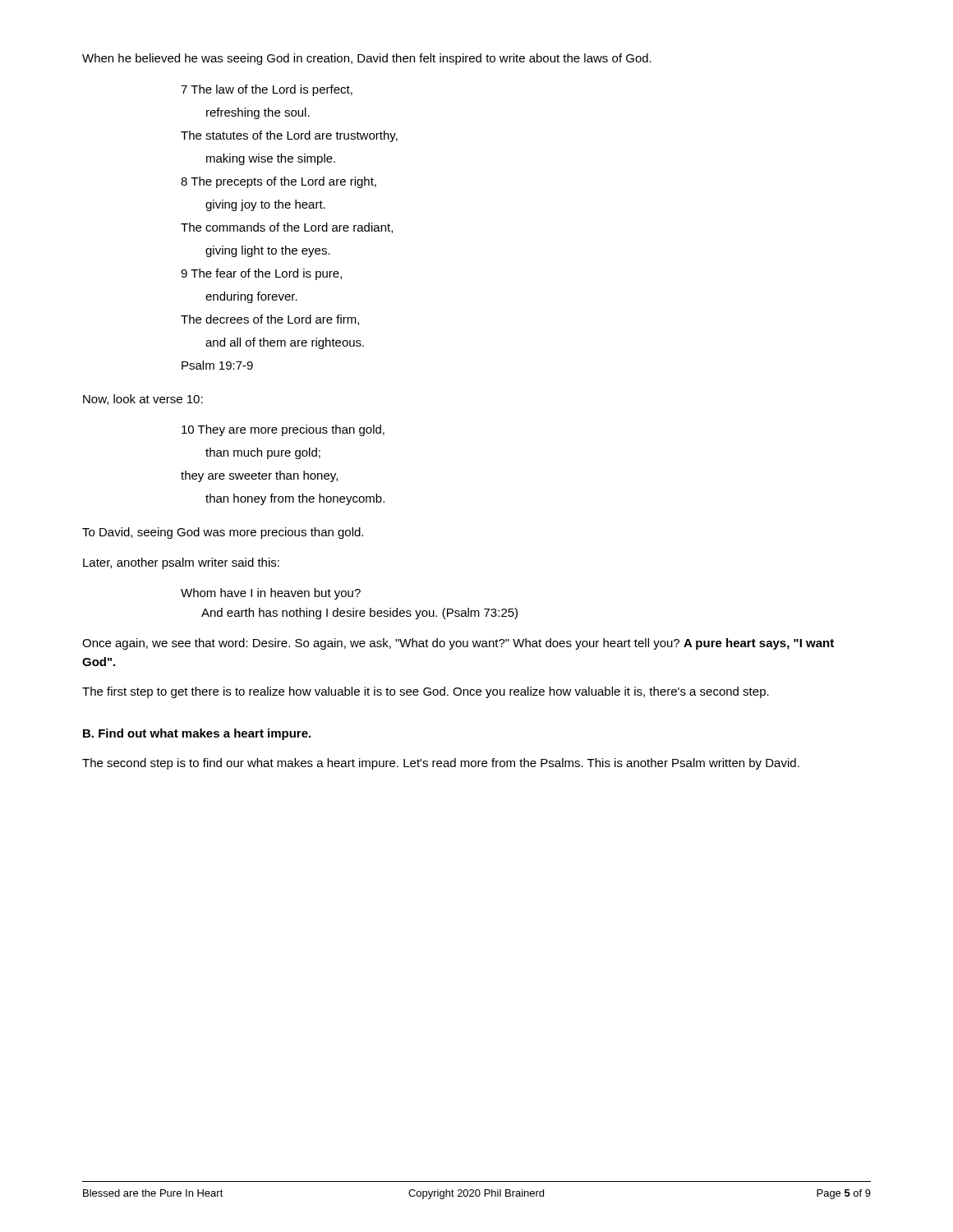Locate the region starting "making wise the simple."
Viewport: 953px width, 1232px height.
coord(271,158)
